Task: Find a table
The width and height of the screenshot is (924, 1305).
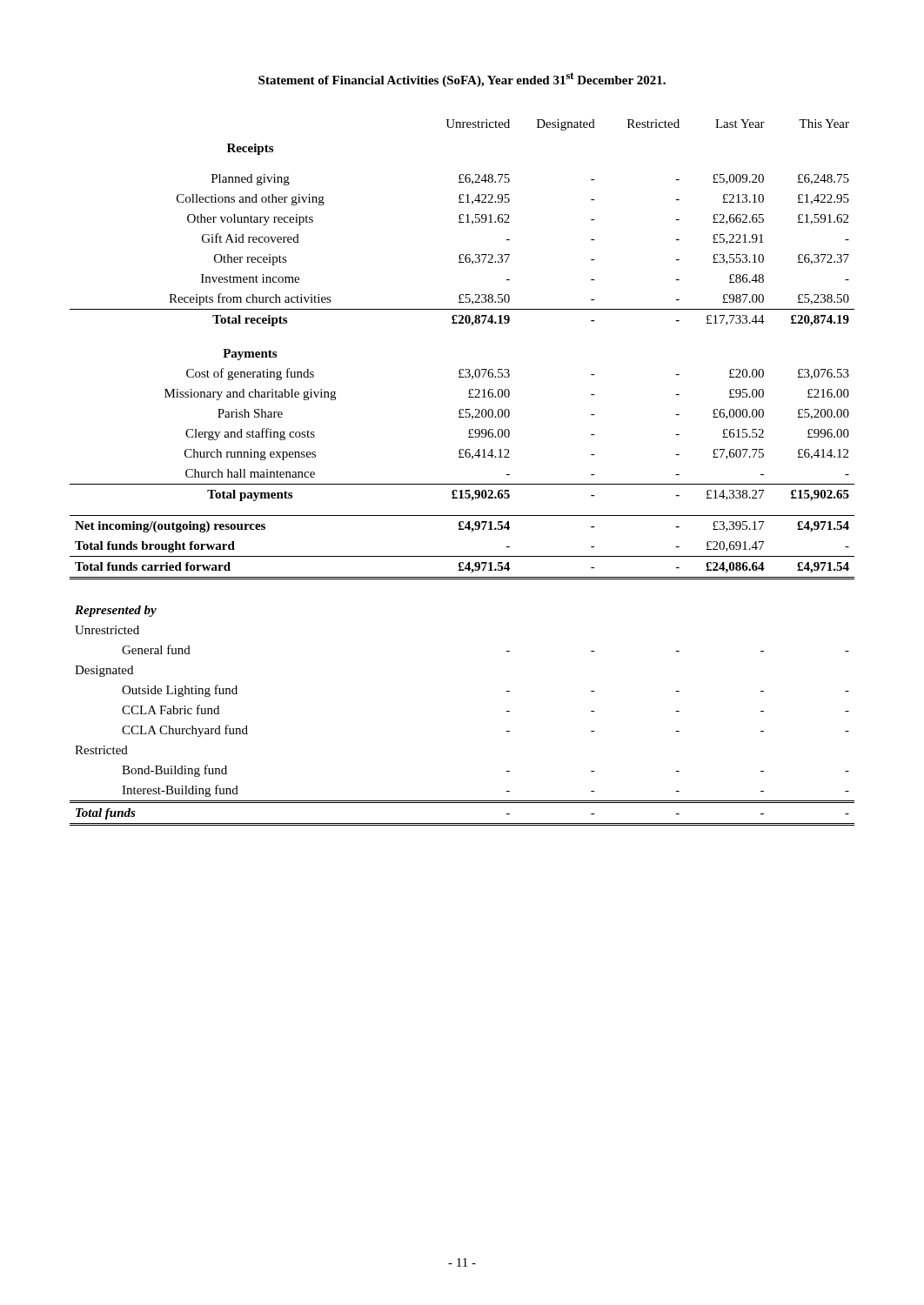Action: tap(462, 470)
